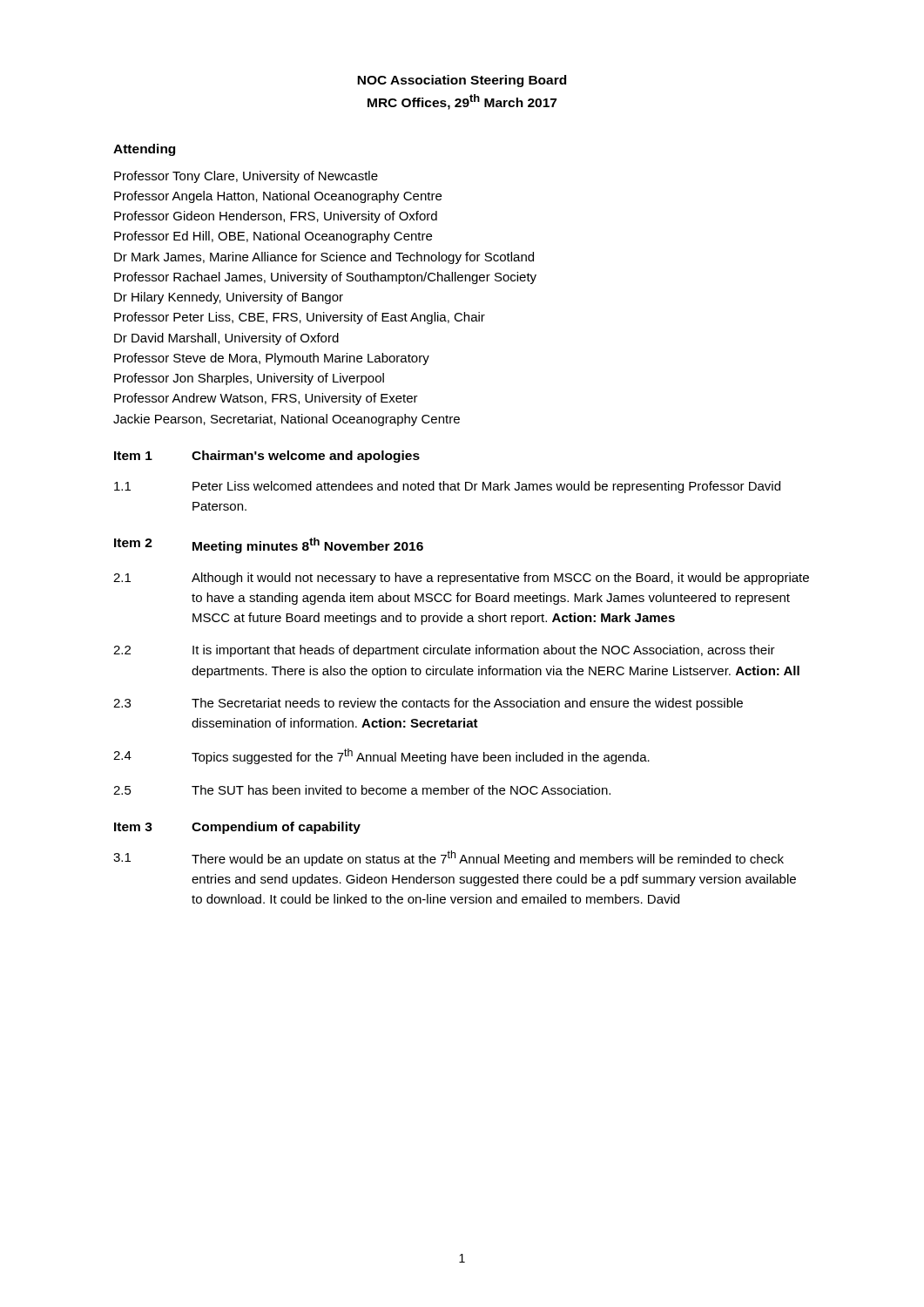Find the list item containing "2.4 Topics suggested"
Screen dimensions: 1307x924
pyautogui.click(x=462, y=756)
